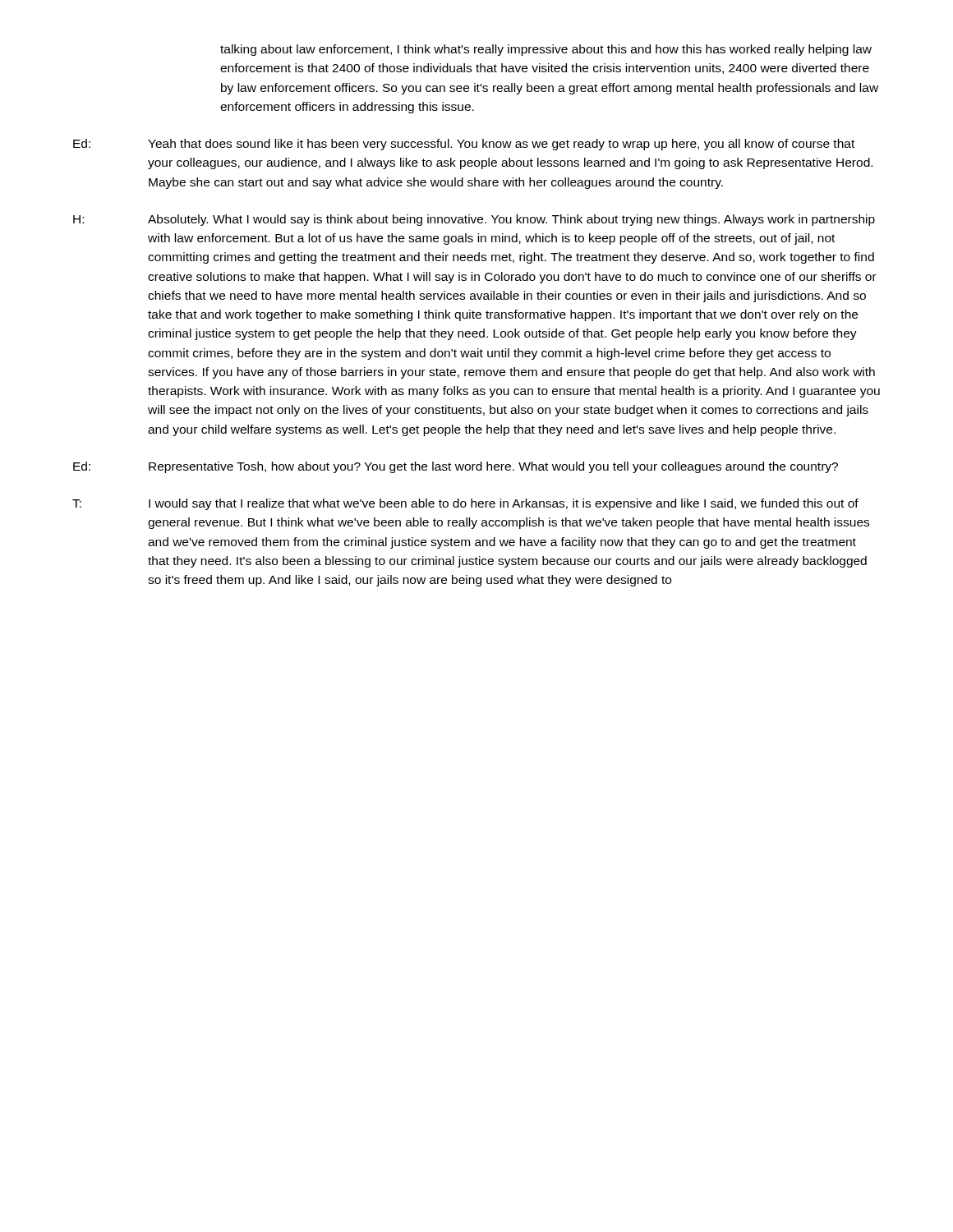Click the passage that begins "Ed: Yeah that does sound like"
This screenshot has width=953, height=1232.
pyautogui.click(x=476, y=163)
